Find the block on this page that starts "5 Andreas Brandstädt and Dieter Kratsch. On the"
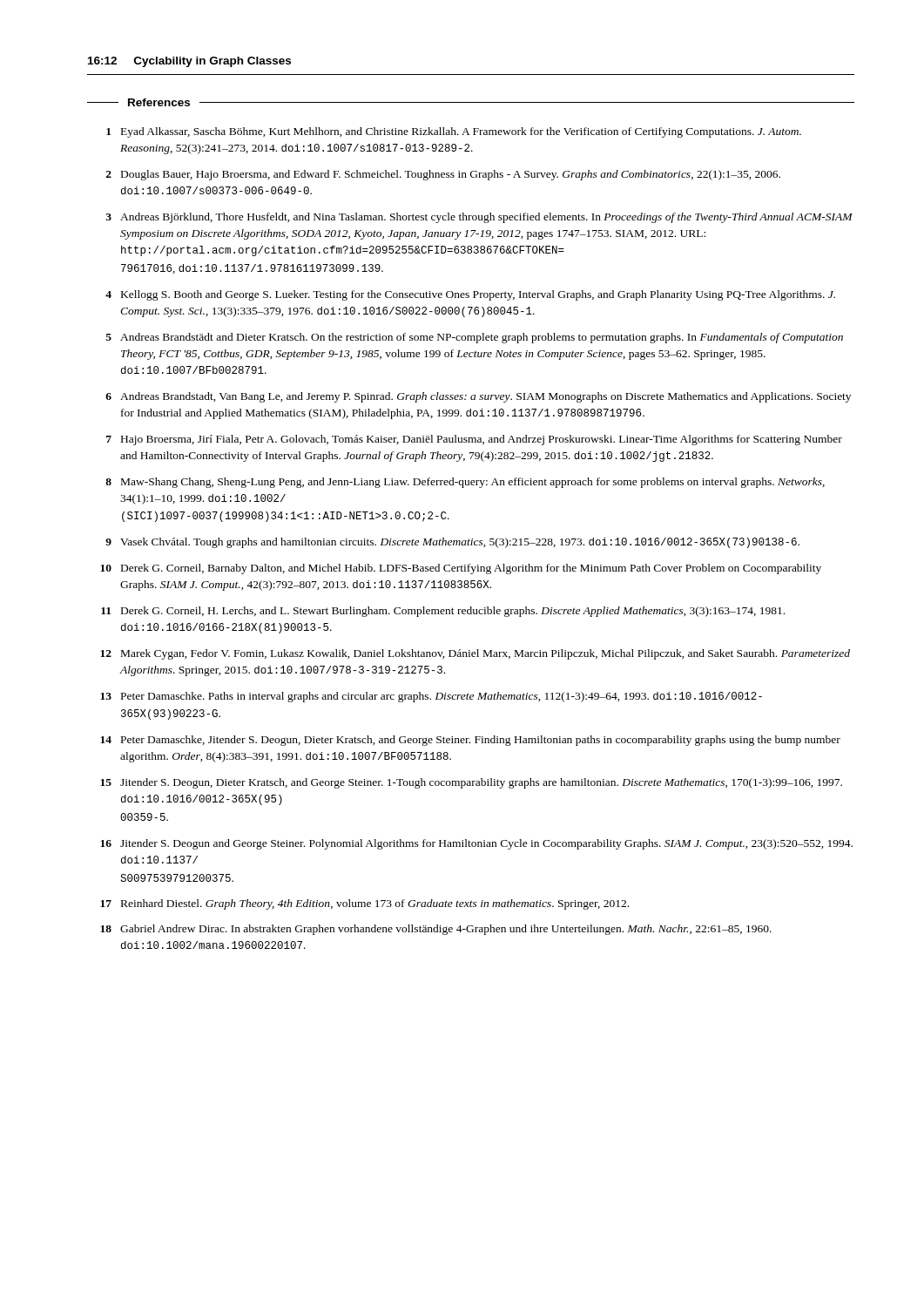This screenshot has height=1307, width=924. pyautogui.click(x=471, y=354)
